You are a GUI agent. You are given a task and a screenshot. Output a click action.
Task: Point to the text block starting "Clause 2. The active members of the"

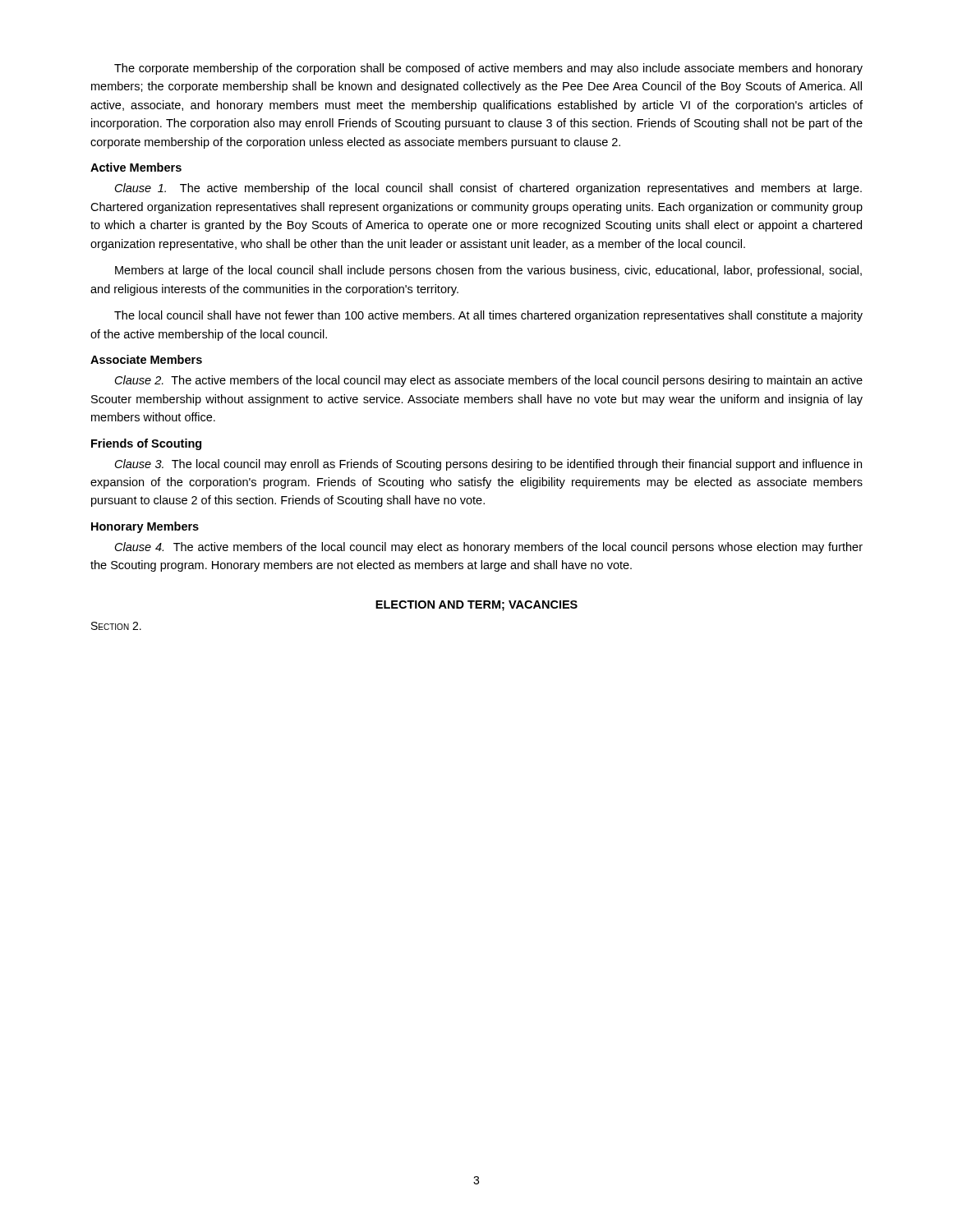pos(476,399)
